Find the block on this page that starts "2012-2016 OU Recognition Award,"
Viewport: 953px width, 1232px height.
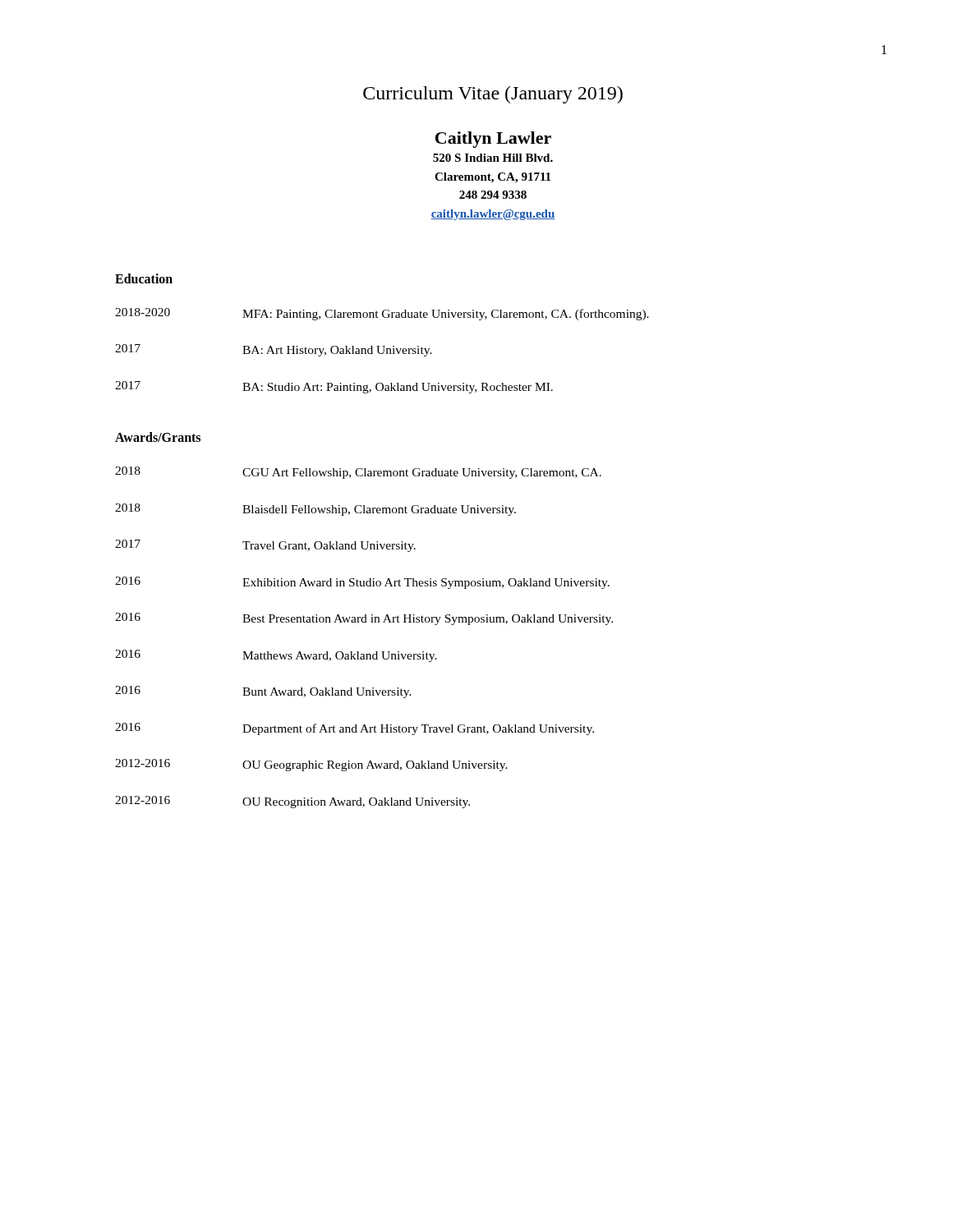[292, 802]
